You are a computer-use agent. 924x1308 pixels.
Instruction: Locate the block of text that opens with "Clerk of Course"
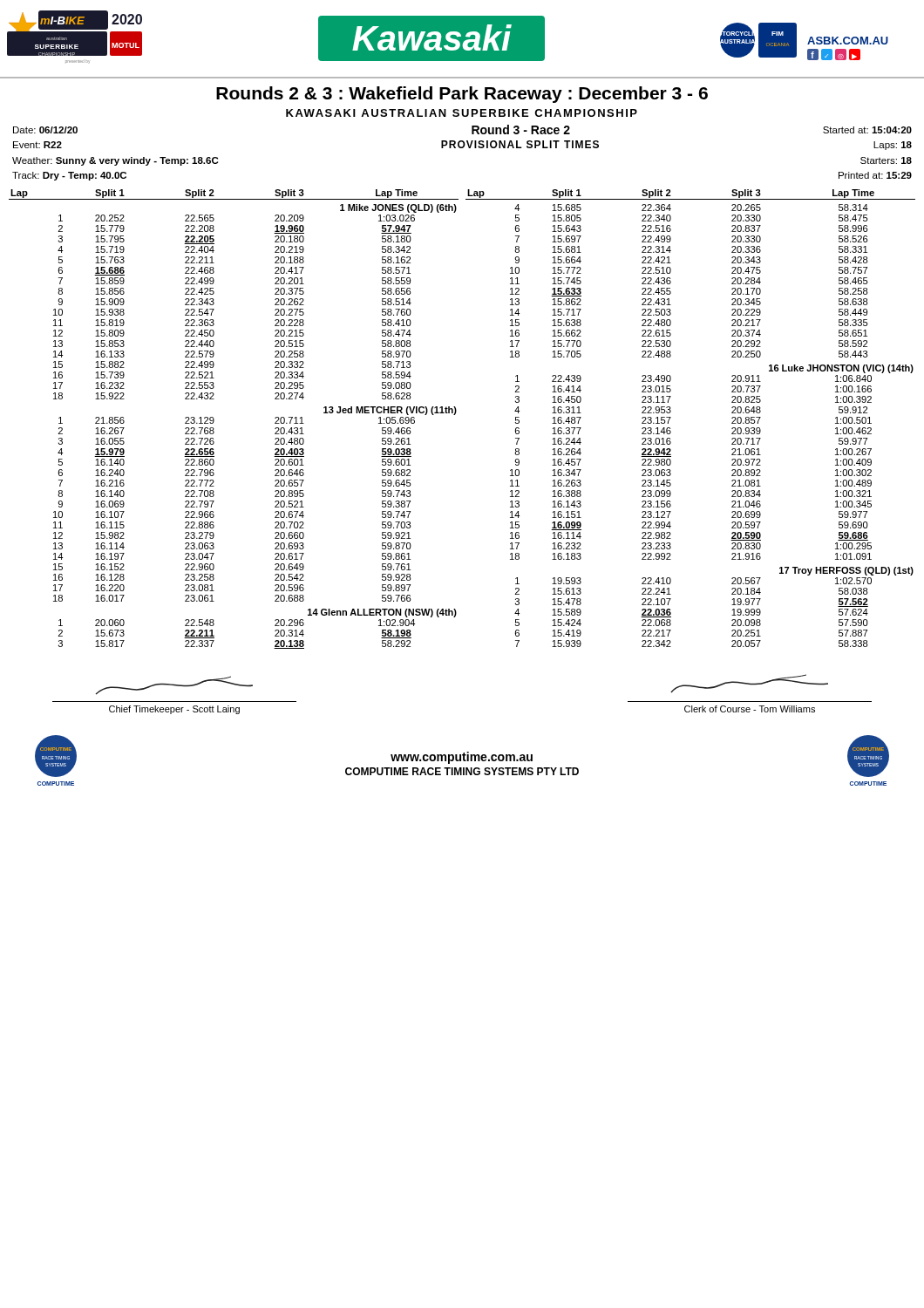click(x=750, y=709)
